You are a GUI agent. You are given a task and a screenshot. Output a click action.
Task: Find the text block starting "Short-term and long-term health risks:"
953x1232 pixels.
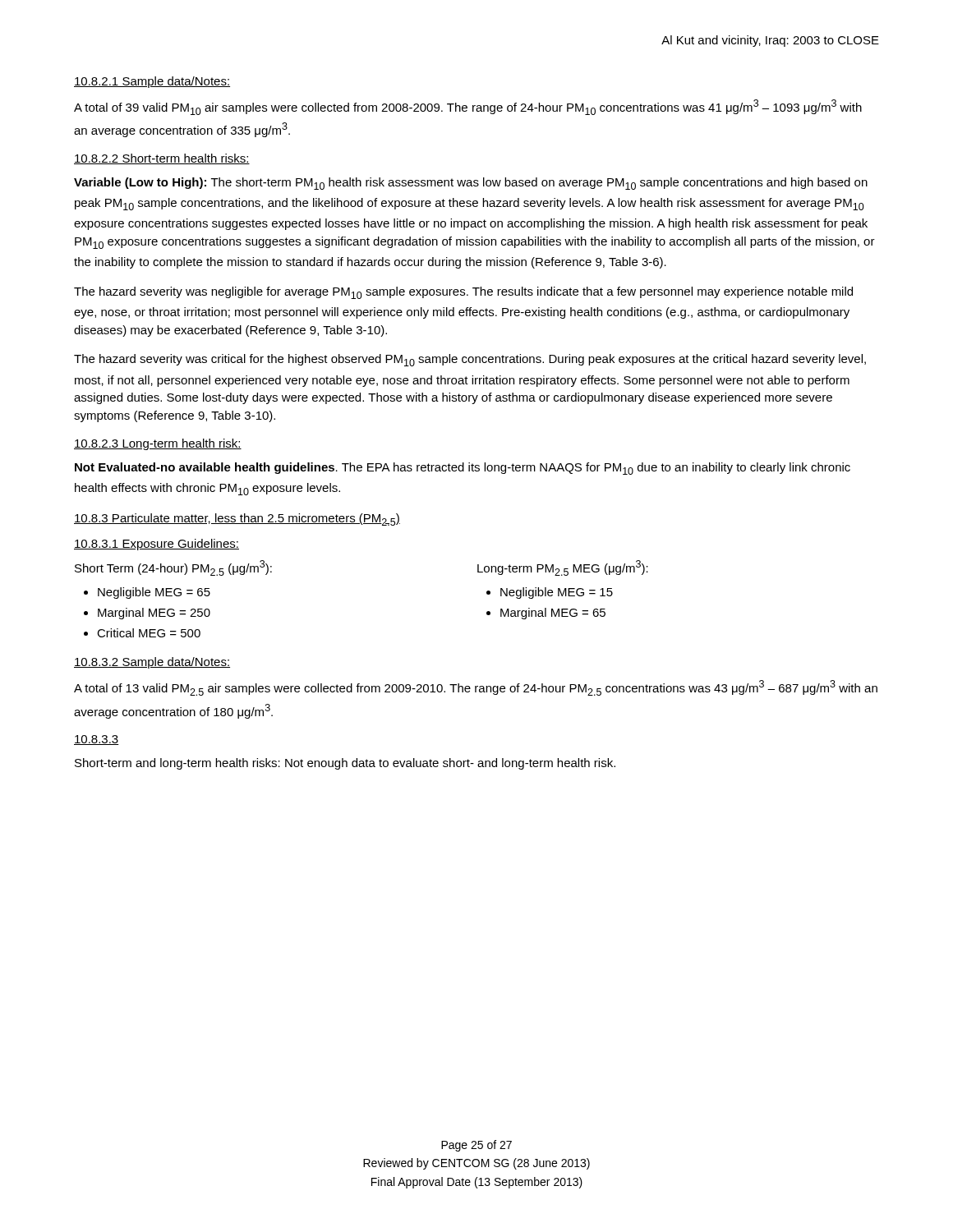[345, 763]
